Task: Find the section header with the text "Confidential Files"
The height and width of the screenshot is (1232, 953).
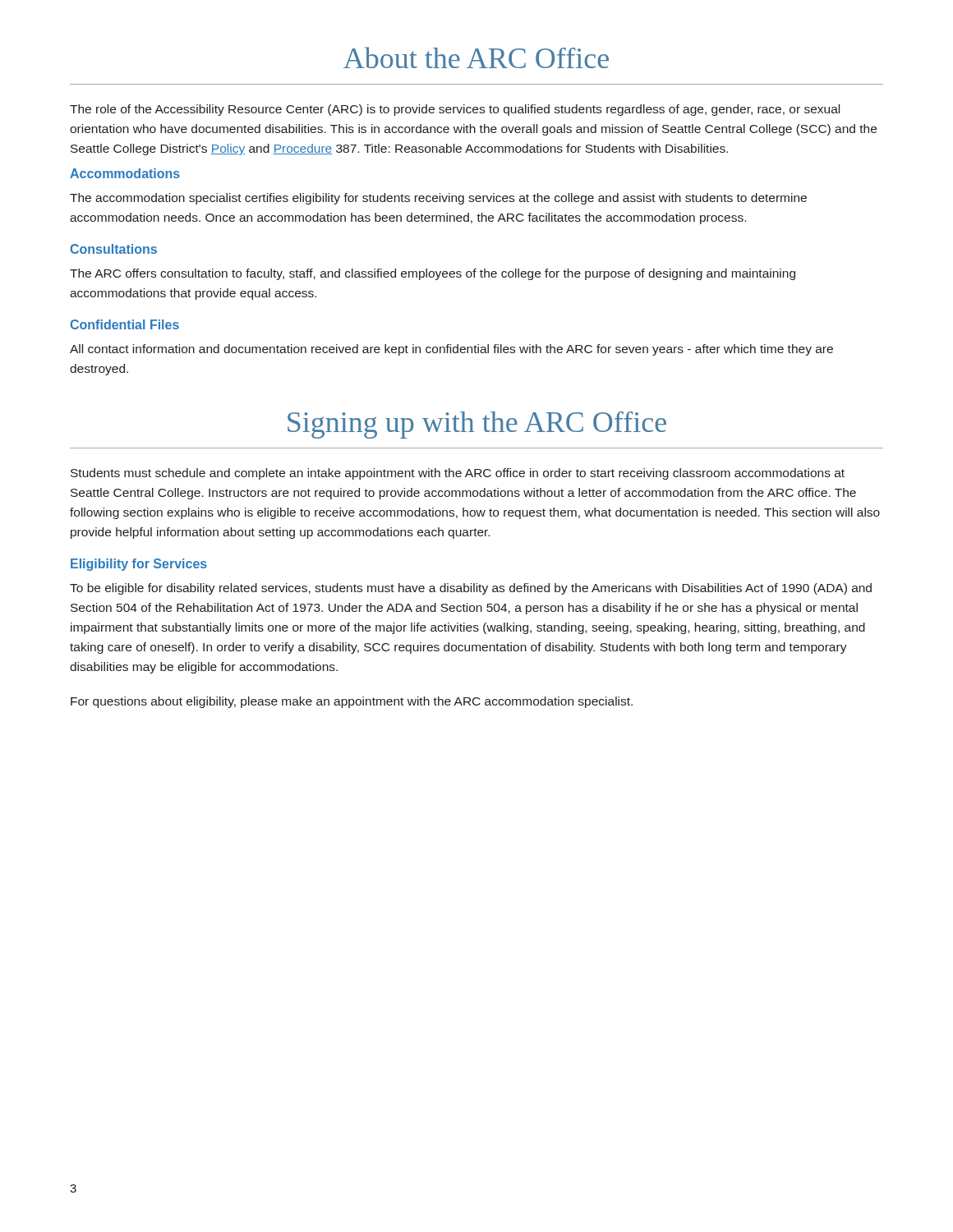Action: (x=125, y=325)
